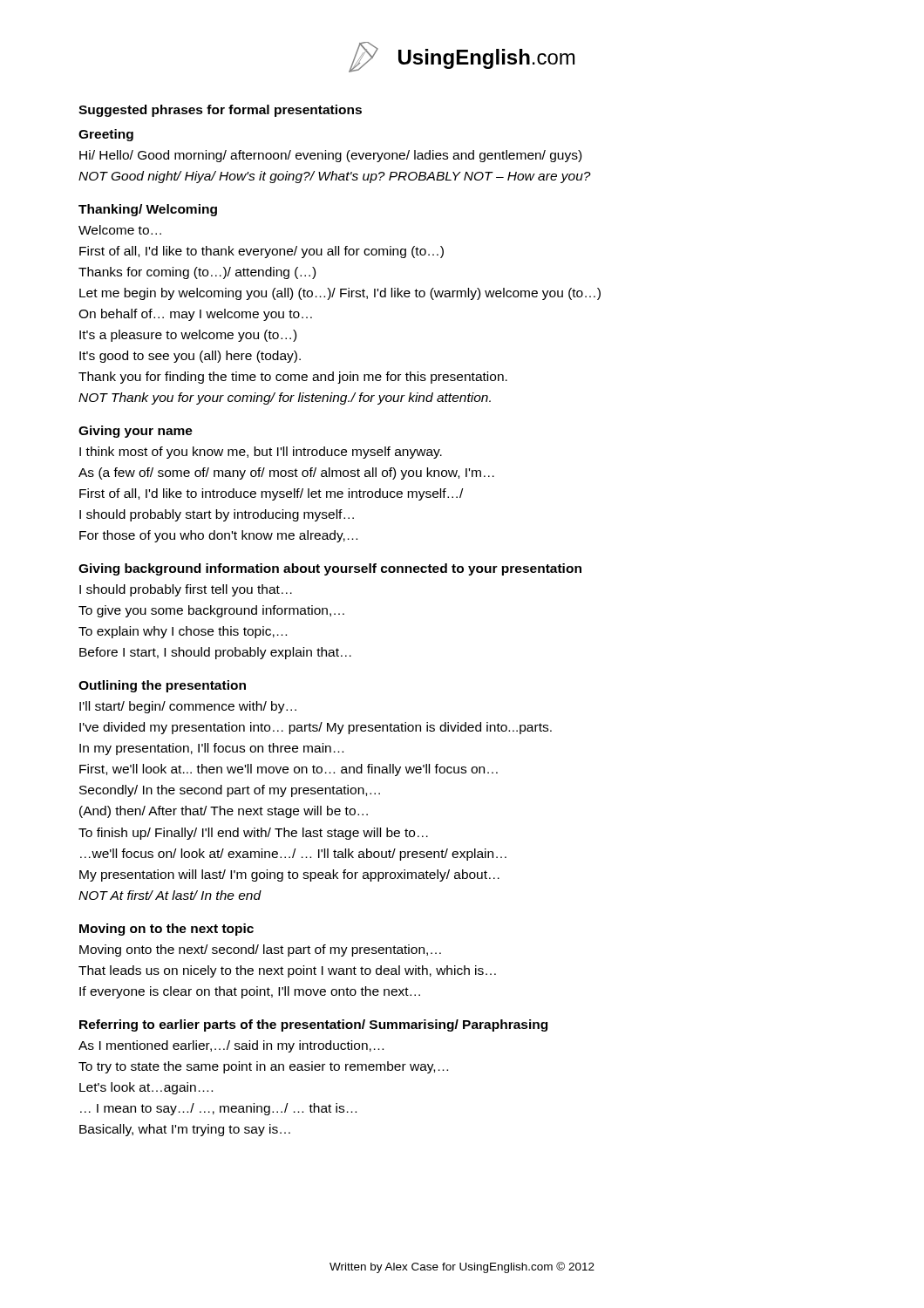Locate the text starting "Outlining the presentation"
This screenshot has width=924, height=1308.
[x=162, y=686]
